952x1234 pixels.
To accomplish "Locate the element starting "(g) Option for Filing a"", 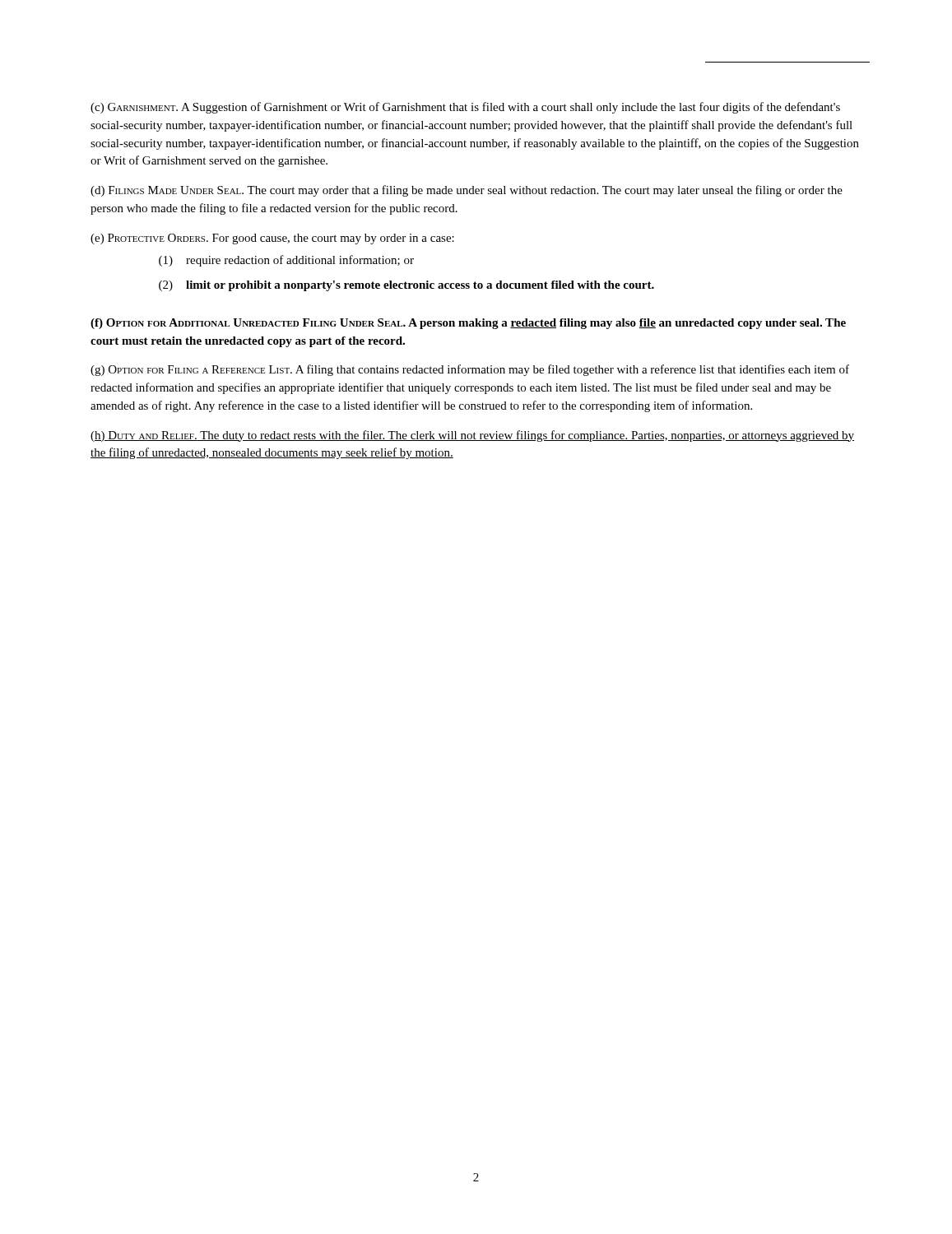I will click(x=470, y=387).
